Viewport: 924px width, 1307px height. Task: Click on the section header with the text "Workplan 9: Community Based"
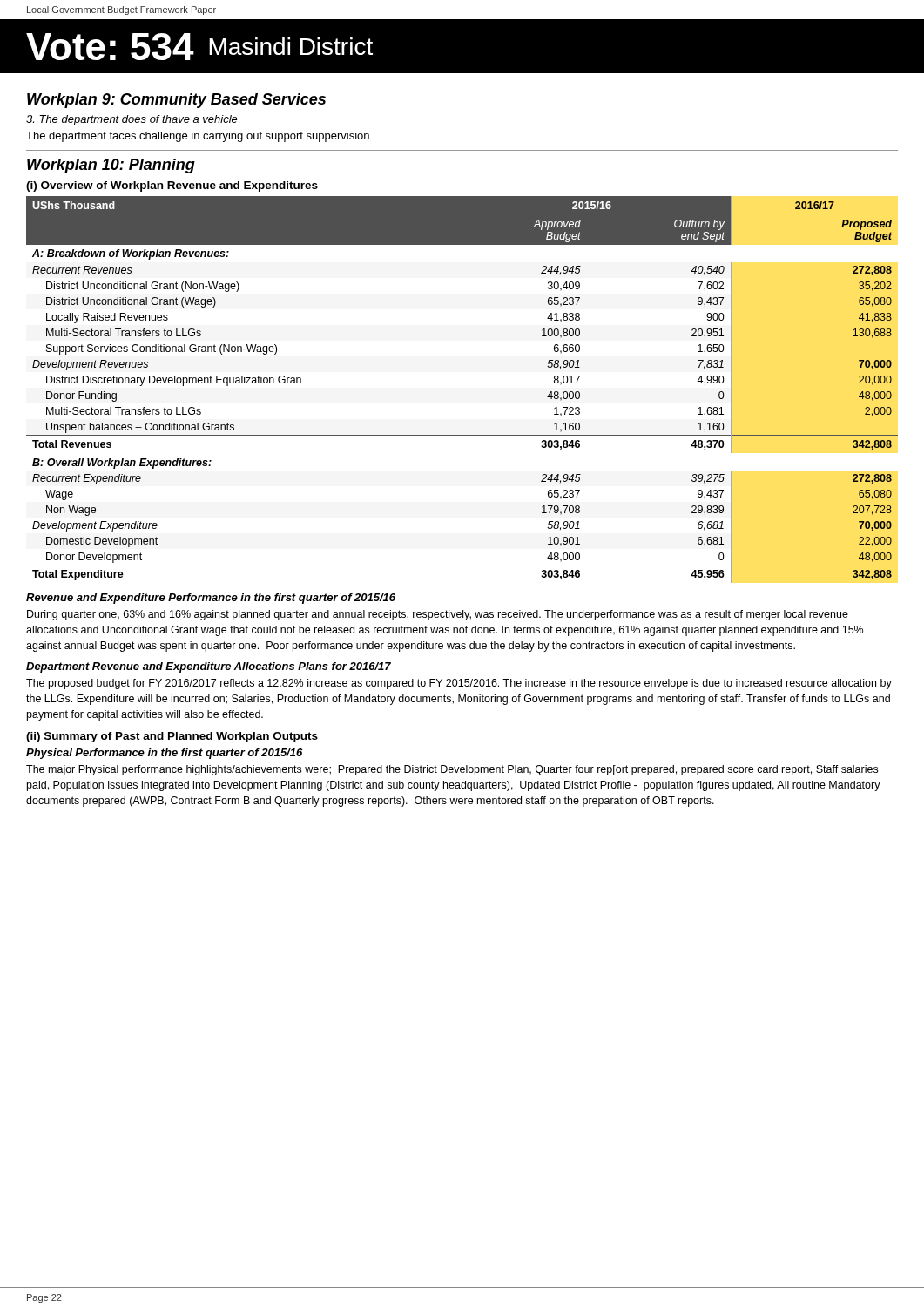pos(176,99)
